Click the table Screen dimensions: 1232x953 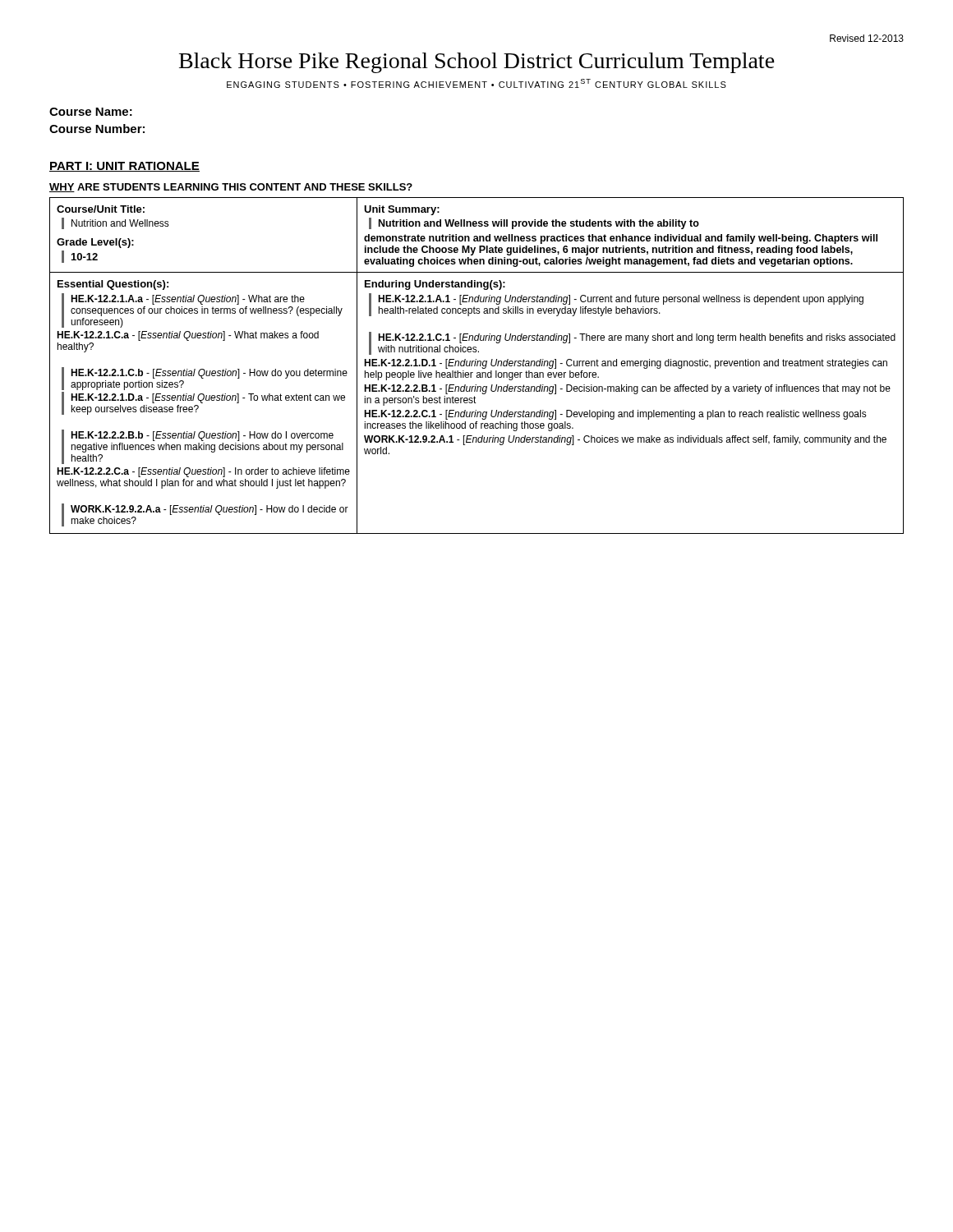click(x=476, y=365)
